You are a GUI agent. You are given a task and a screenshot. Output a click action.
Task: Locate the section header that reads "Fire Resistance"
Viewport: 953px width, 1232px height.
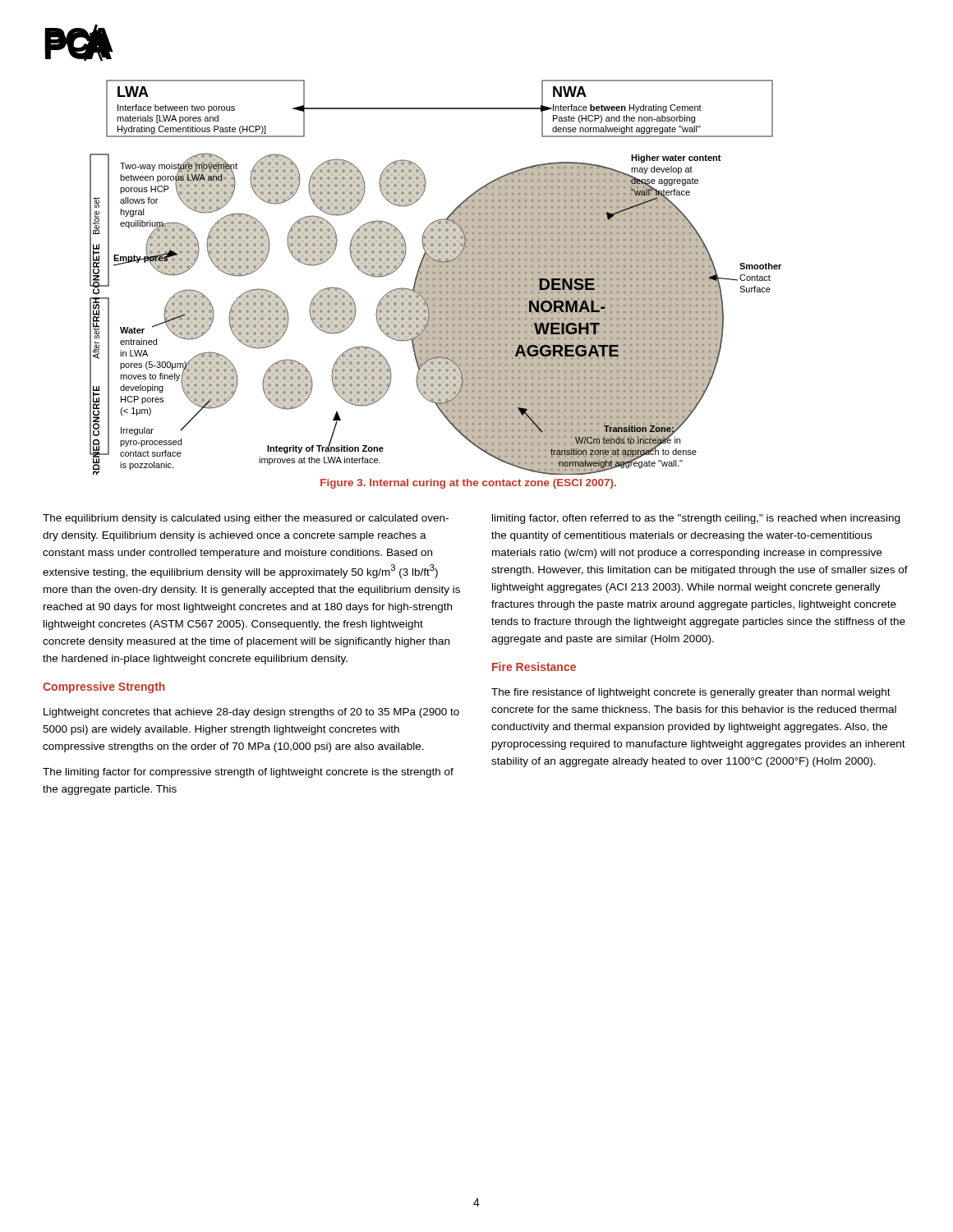tap(534, 667)
